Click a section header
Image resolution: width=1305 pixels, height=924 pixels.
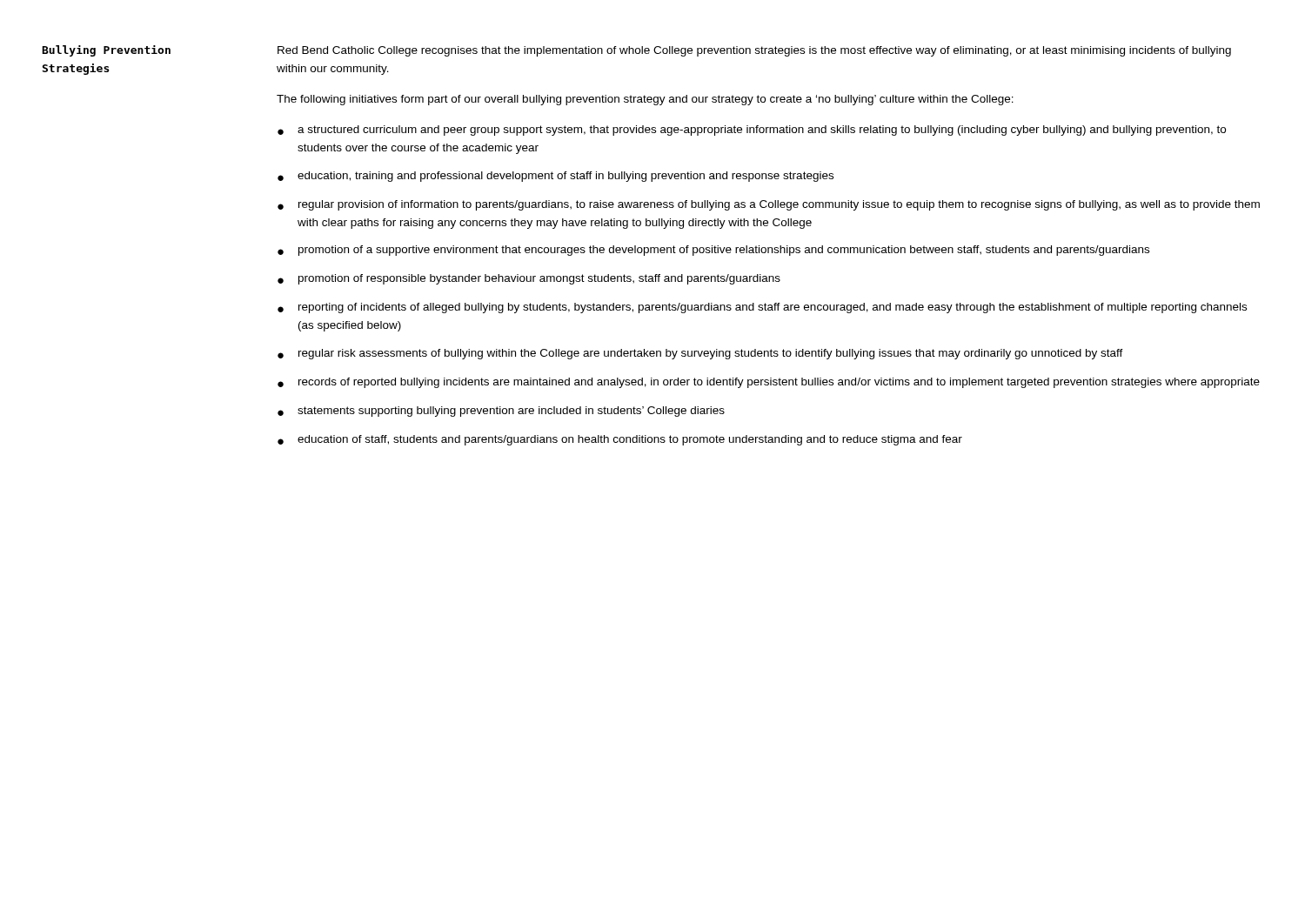click(x=106, y=59)
